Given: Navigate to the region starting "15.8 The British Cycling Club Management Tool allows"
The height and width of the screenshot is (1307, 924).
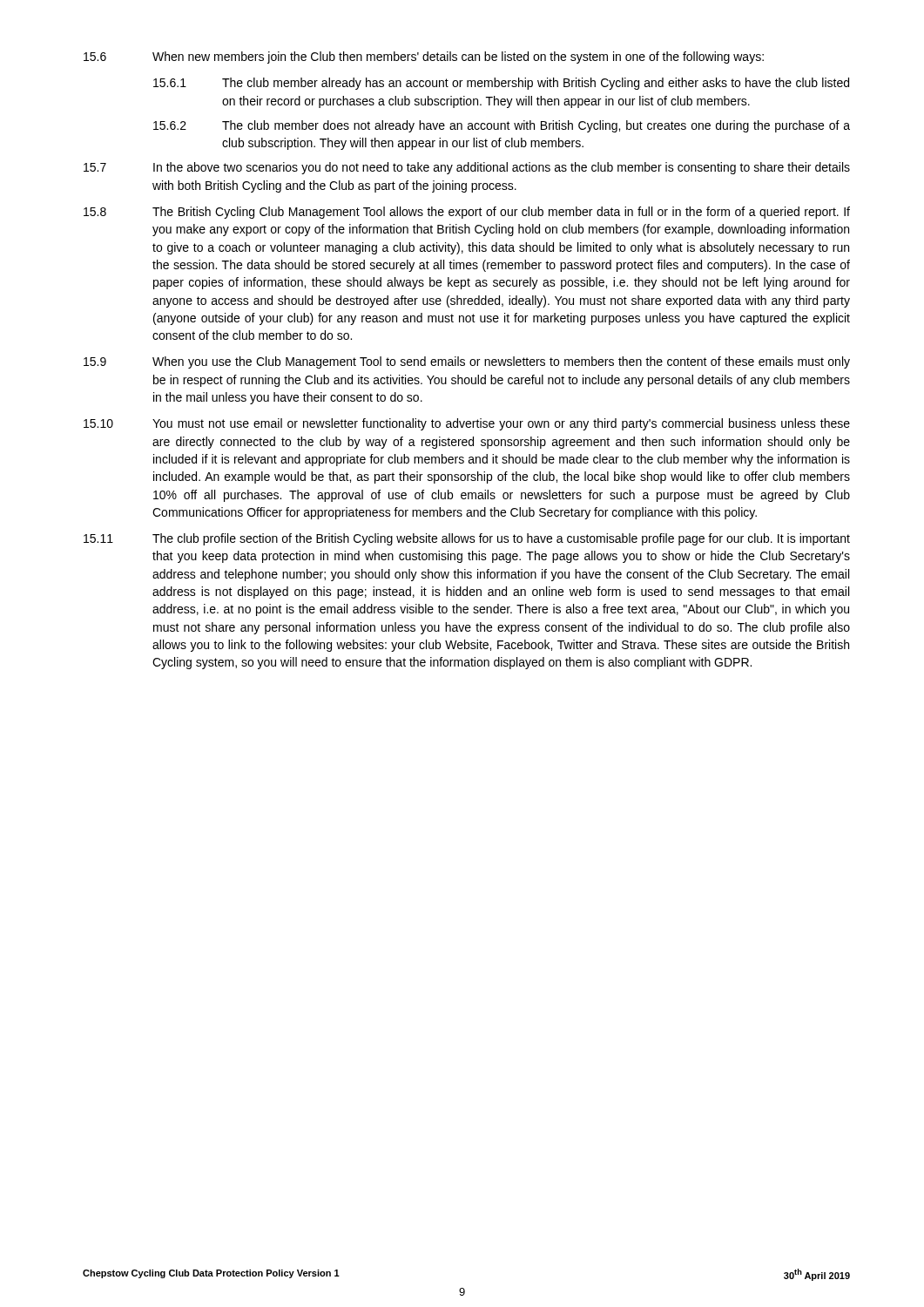Looking at the screenshot, I should [x=466, y=274].
